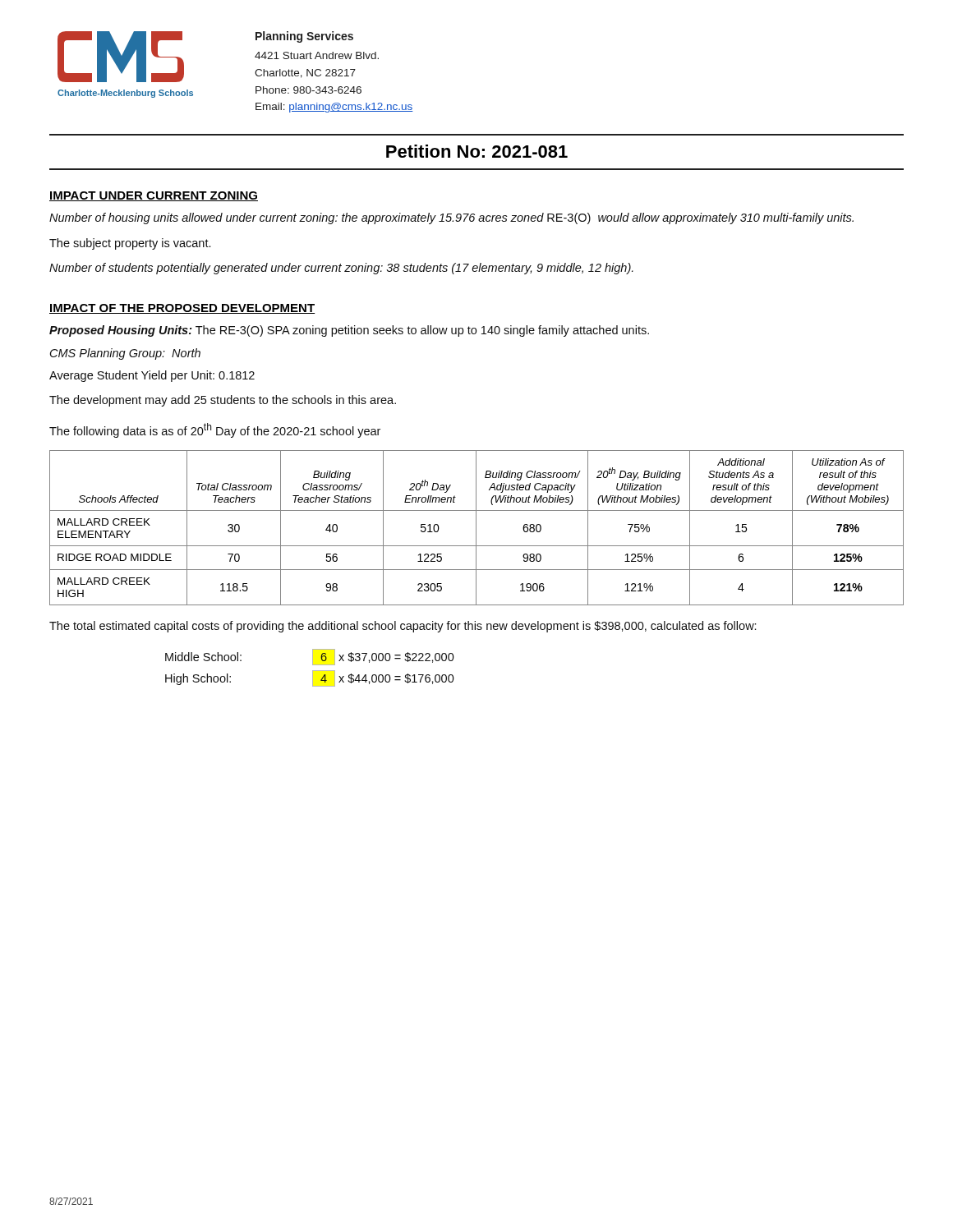Select the element starting "The total estimated"
The width and height of the screenshot is (953, 1232).
coord(403,626)
